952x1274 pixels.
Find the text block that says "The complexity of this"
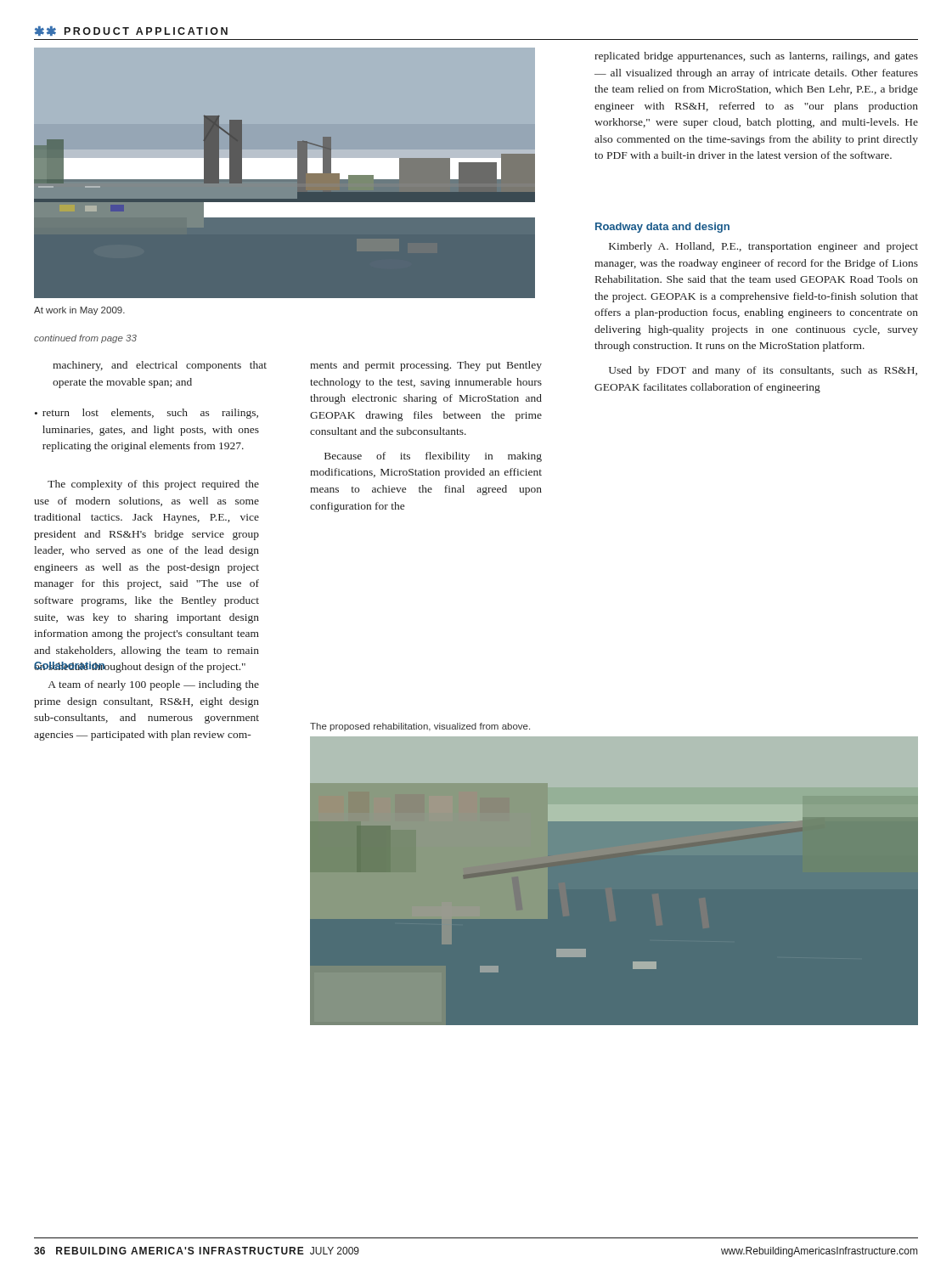pyautogui.click(x=147, y=575)
